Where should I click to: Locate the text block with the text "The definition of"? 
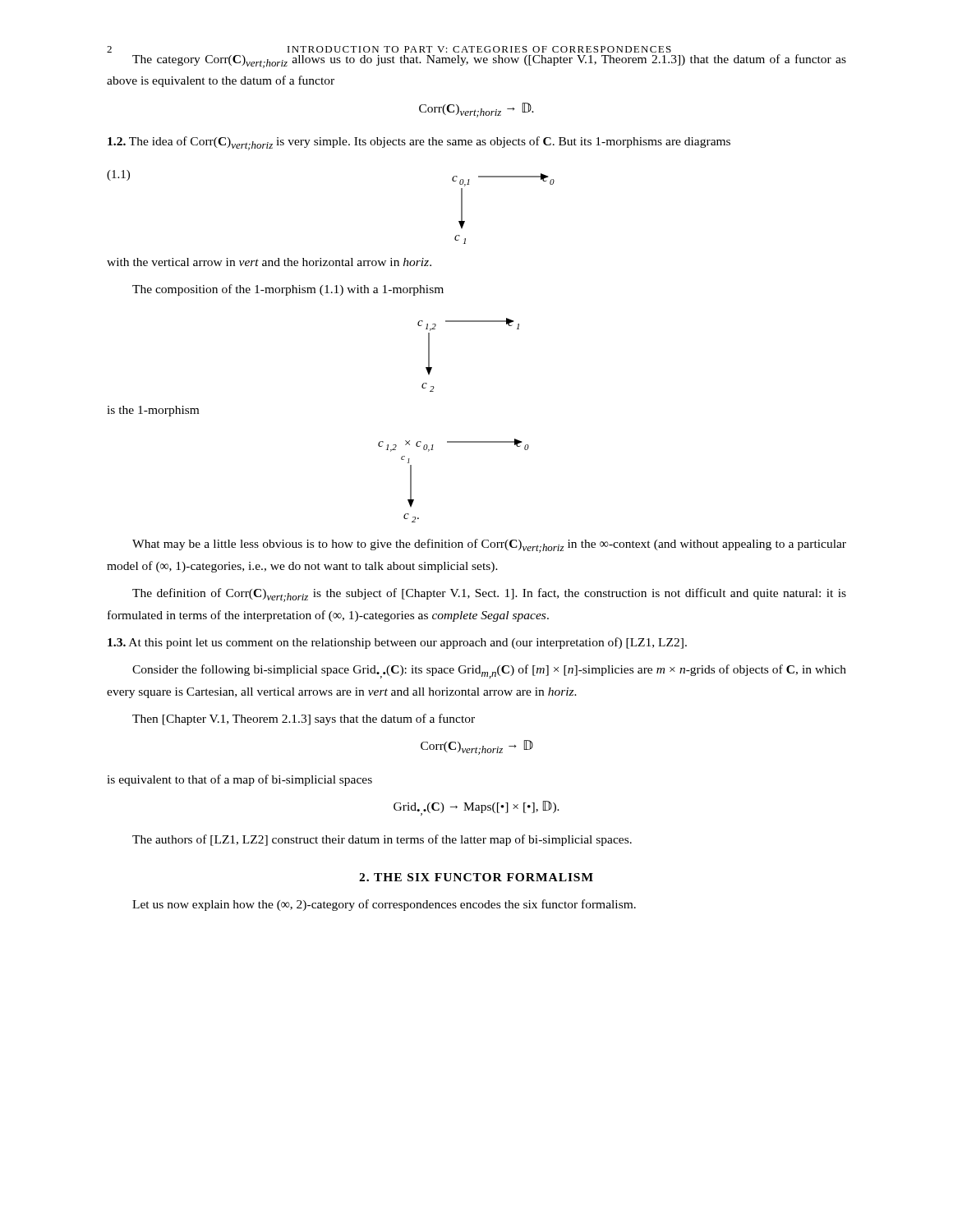[476, 604]
